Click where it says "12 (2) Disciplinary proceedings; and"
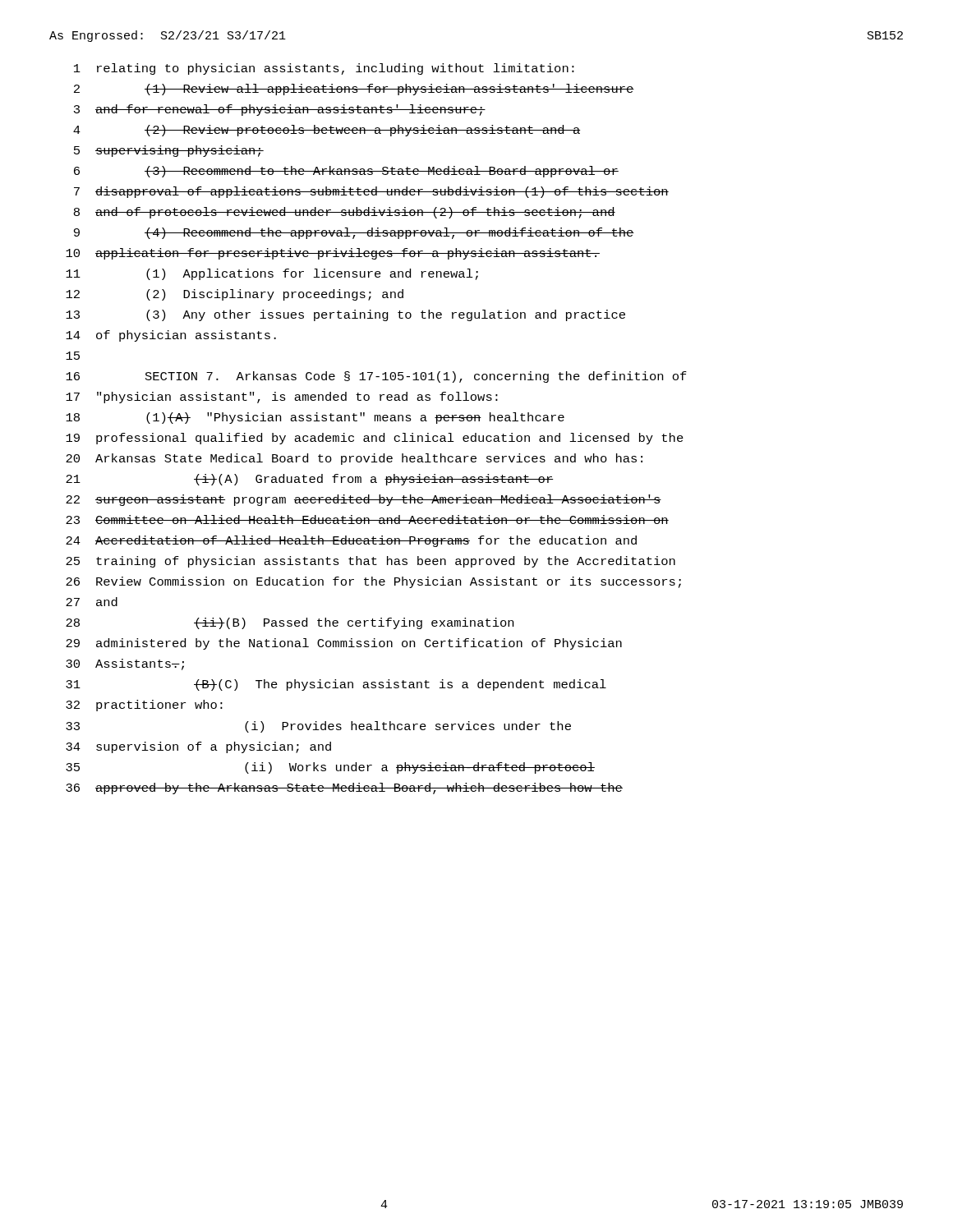 pos(235,295)
